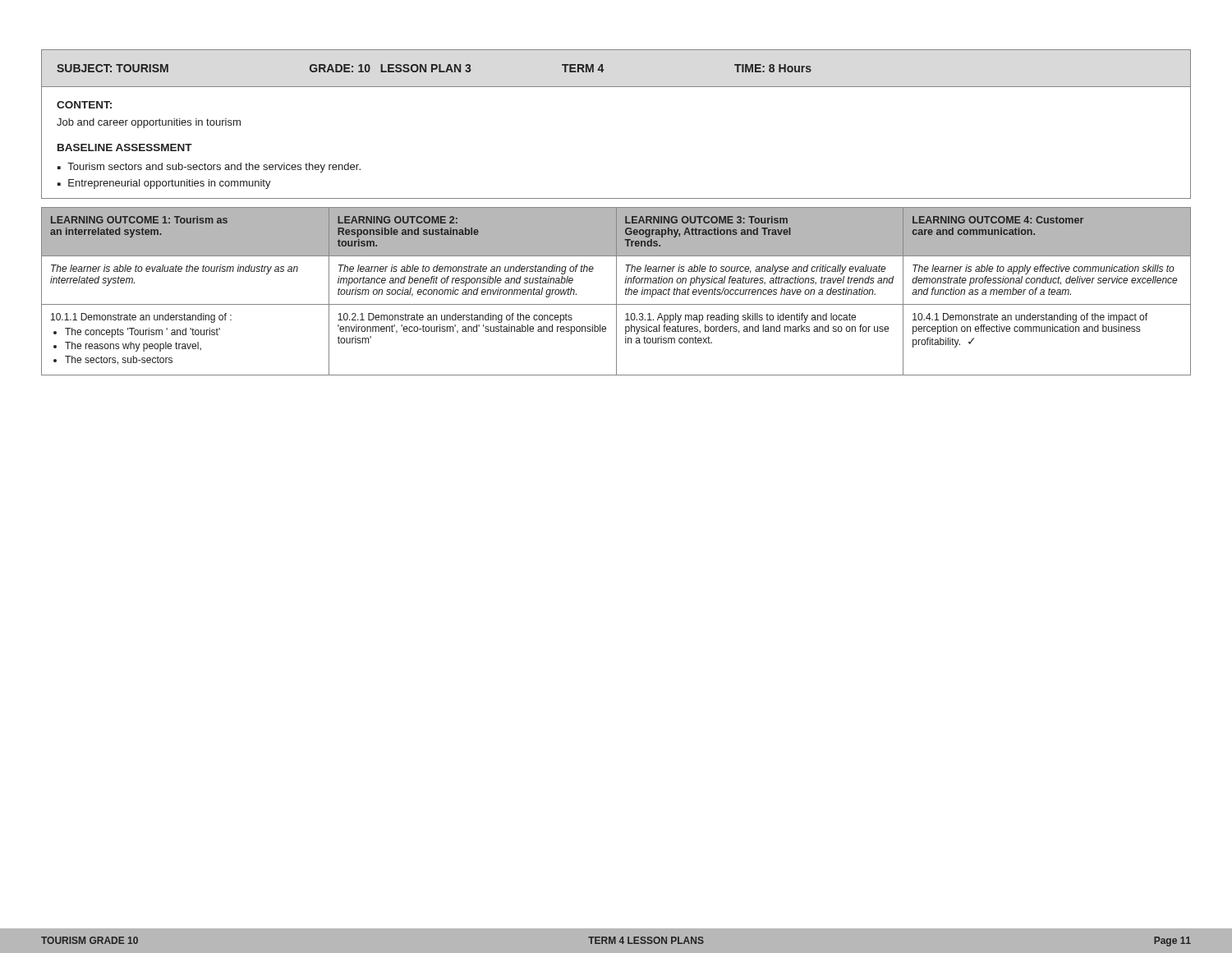
Task: Click the passage that begins "▪ Tourism sectors and"
Action: [x=209, y=168]
